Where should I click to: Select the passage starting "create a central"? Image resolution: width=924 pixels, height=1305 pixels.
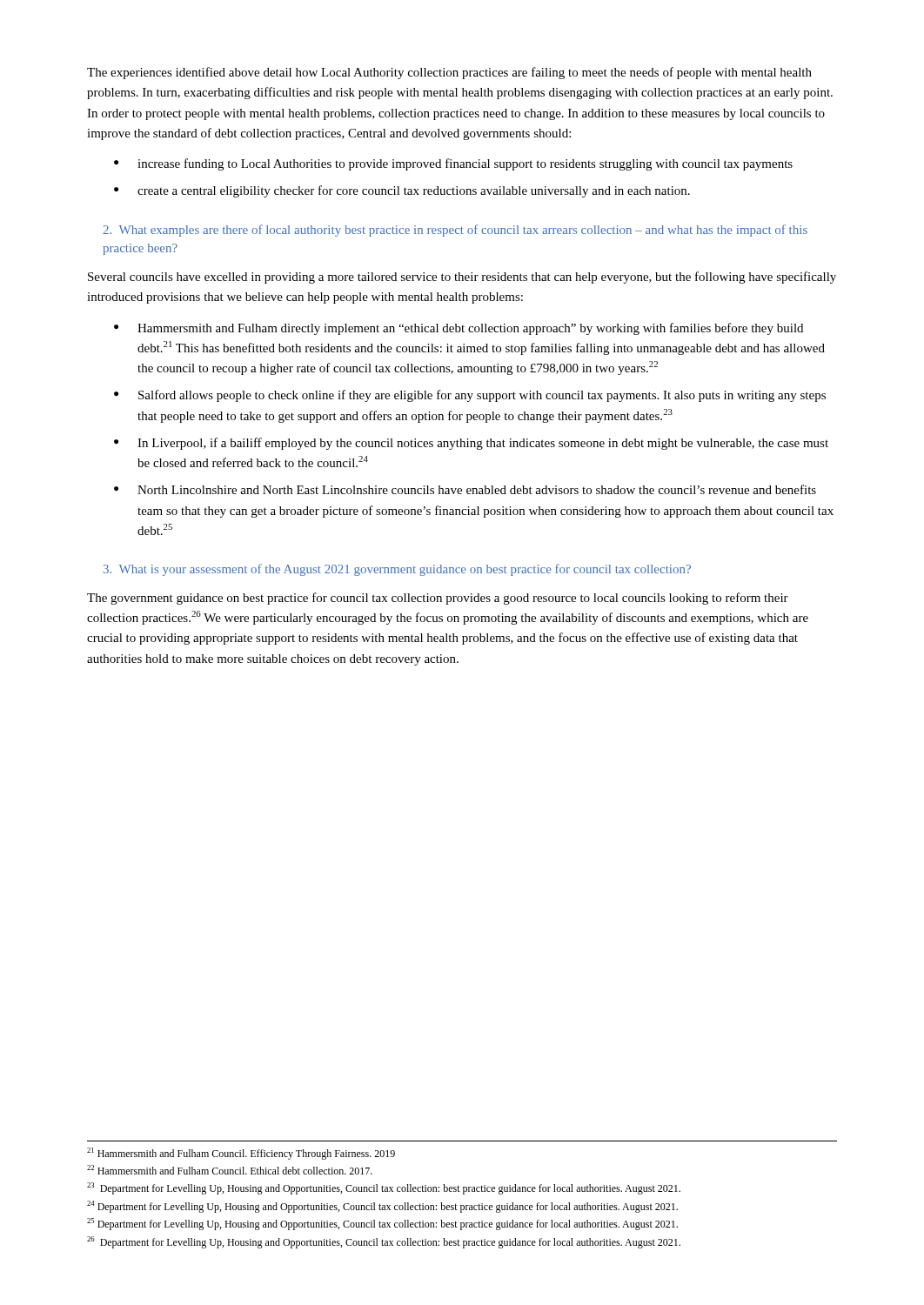coord(414,191)
